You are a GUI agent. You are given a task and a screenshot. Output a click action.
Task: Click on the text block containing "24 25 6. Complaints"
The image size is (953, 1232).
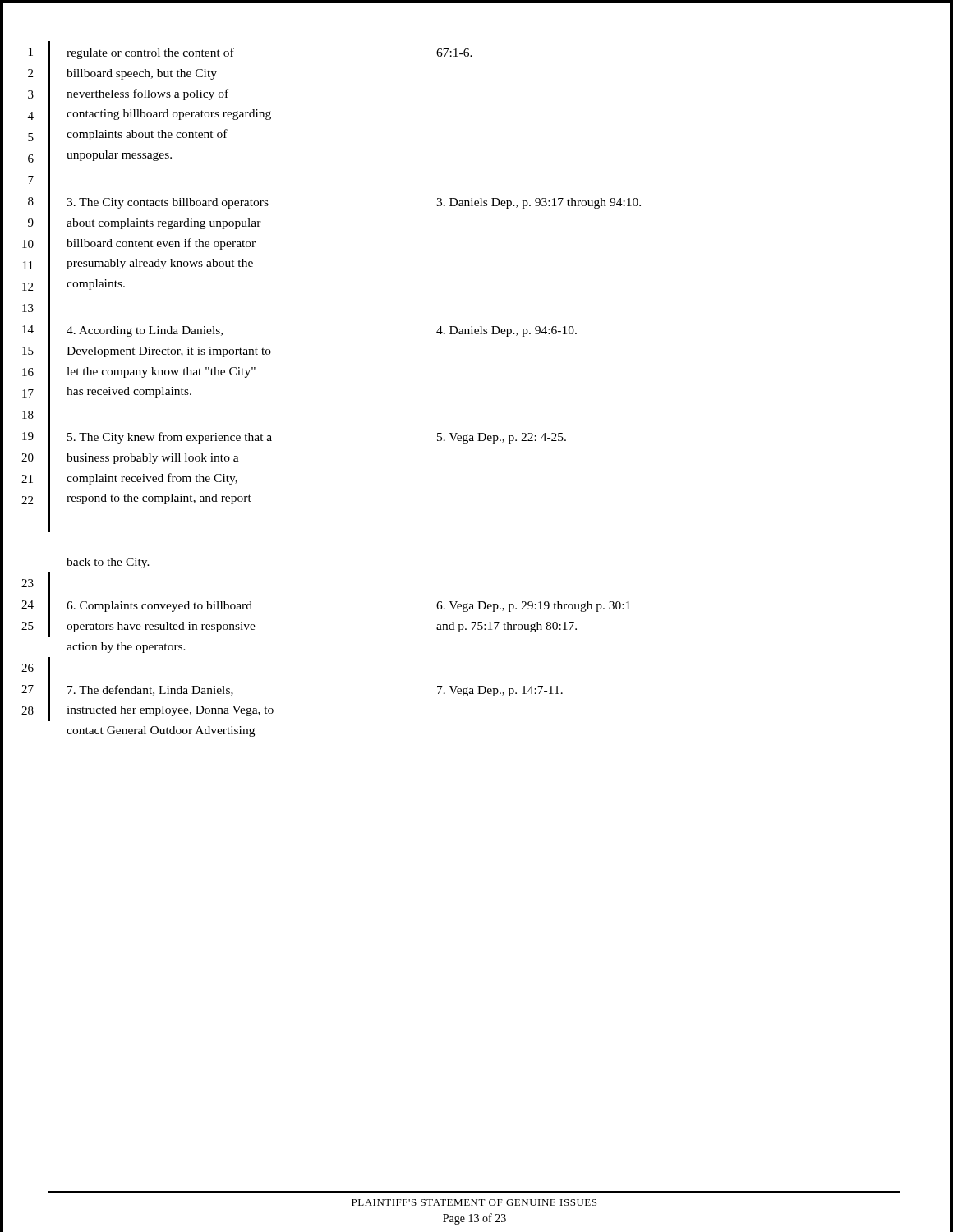pyautogui.click(x=452, y=625)
